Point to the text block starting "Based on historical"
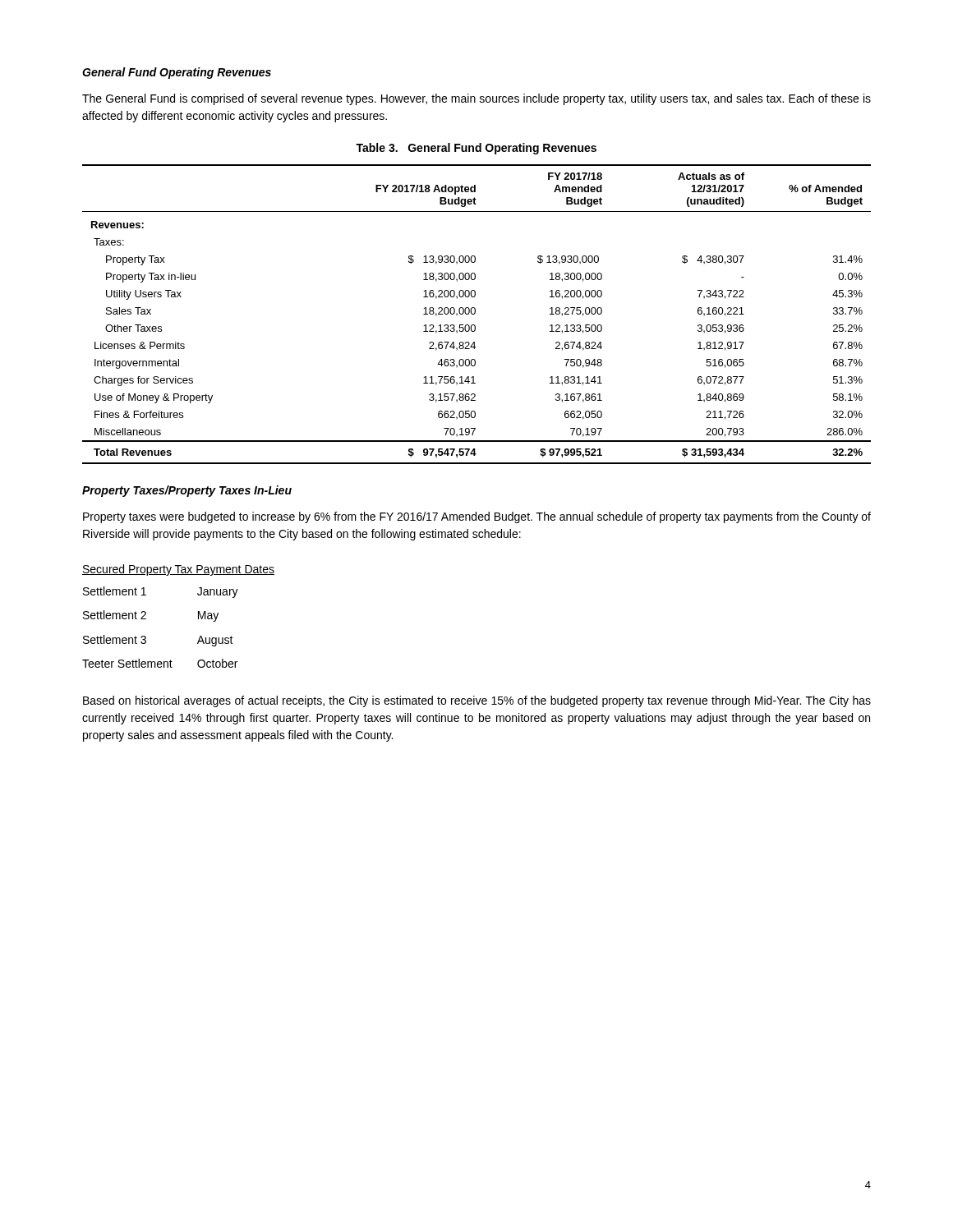The height and width of the screenshot is (1232, 953). point(476,718)
